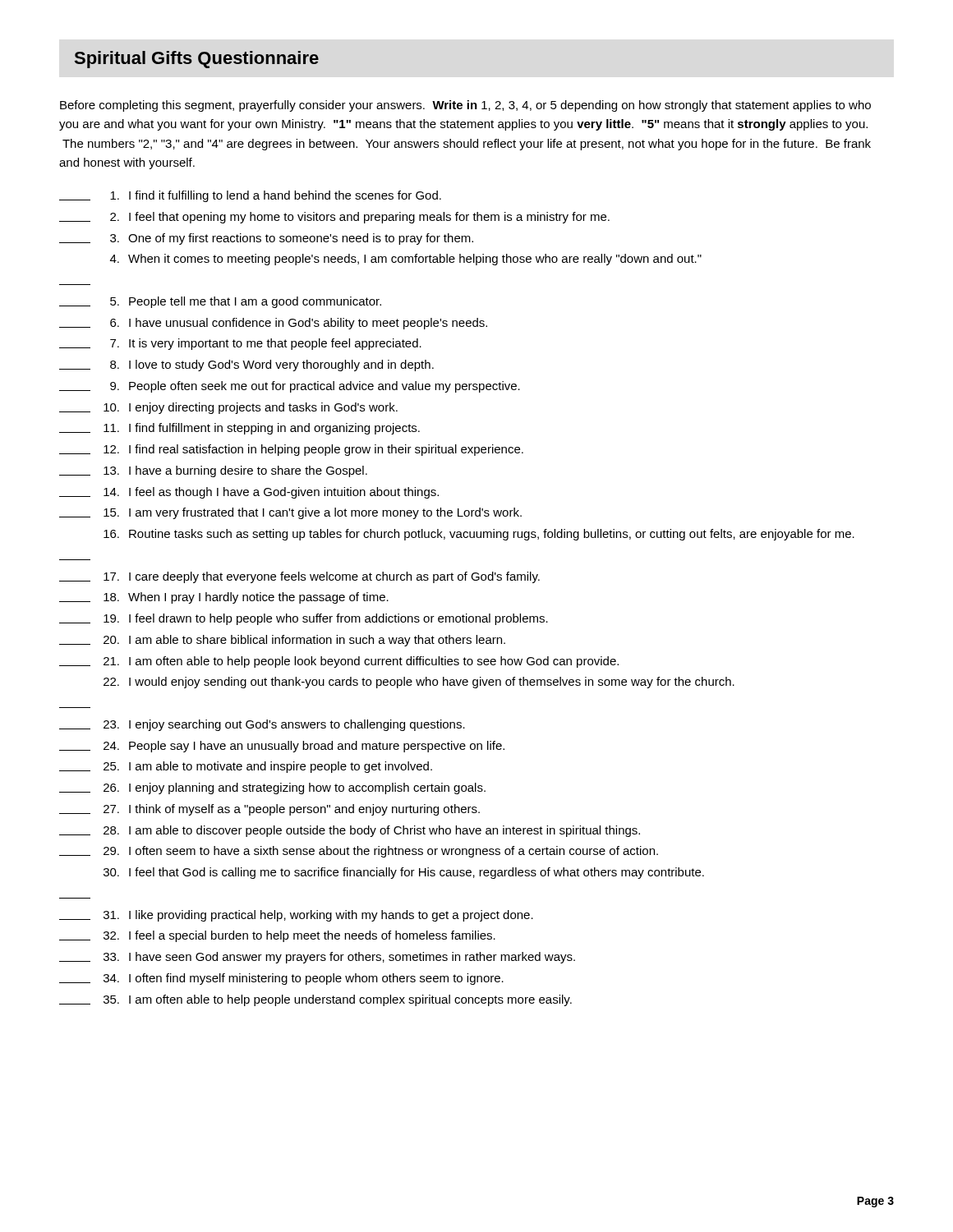
Task: Where is the passage that starts "30. I feel that"?
Action: 495,872
